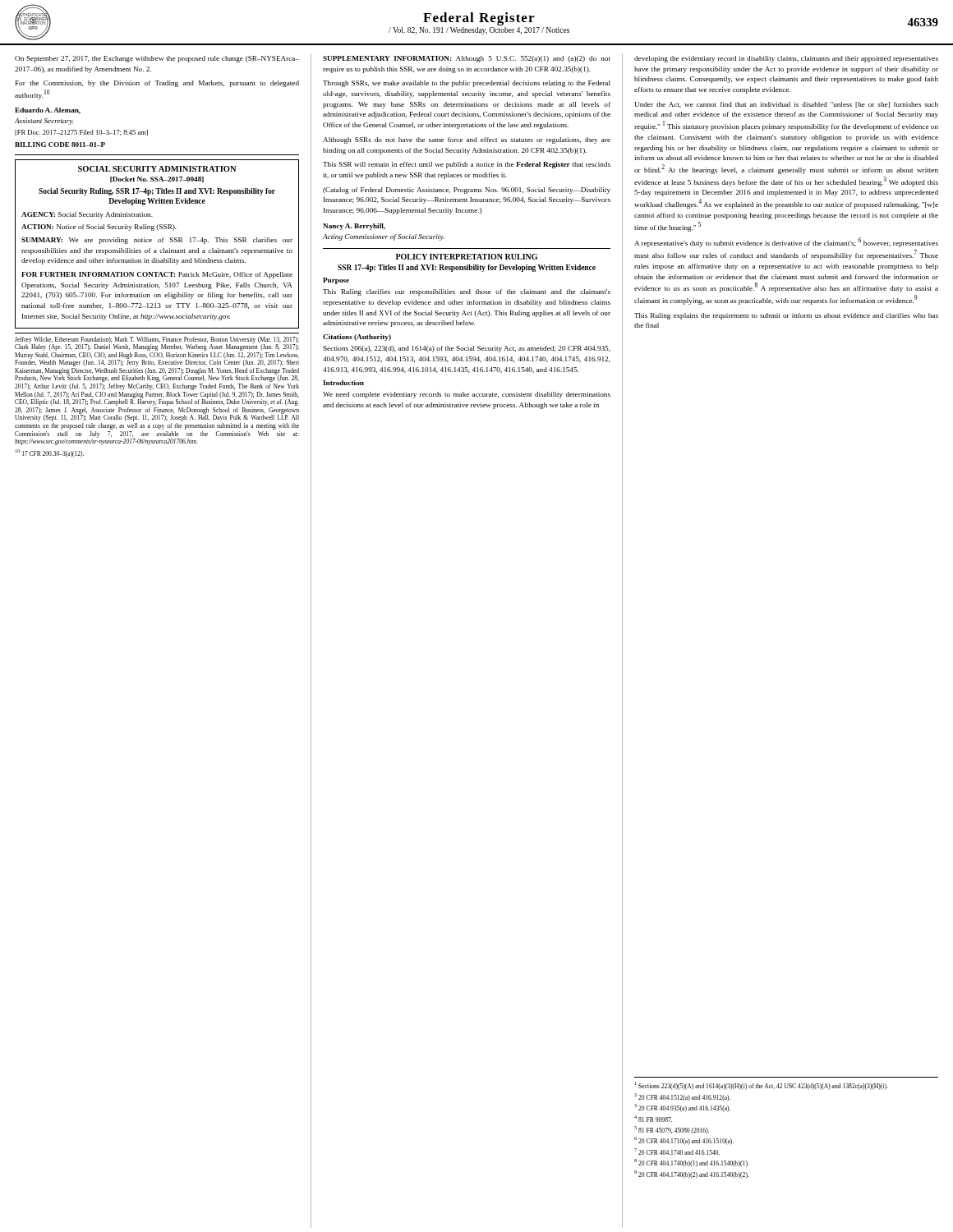Find the block on this page that starts "Nancy A. Berryhill, Acting"

tap(354, 227)
